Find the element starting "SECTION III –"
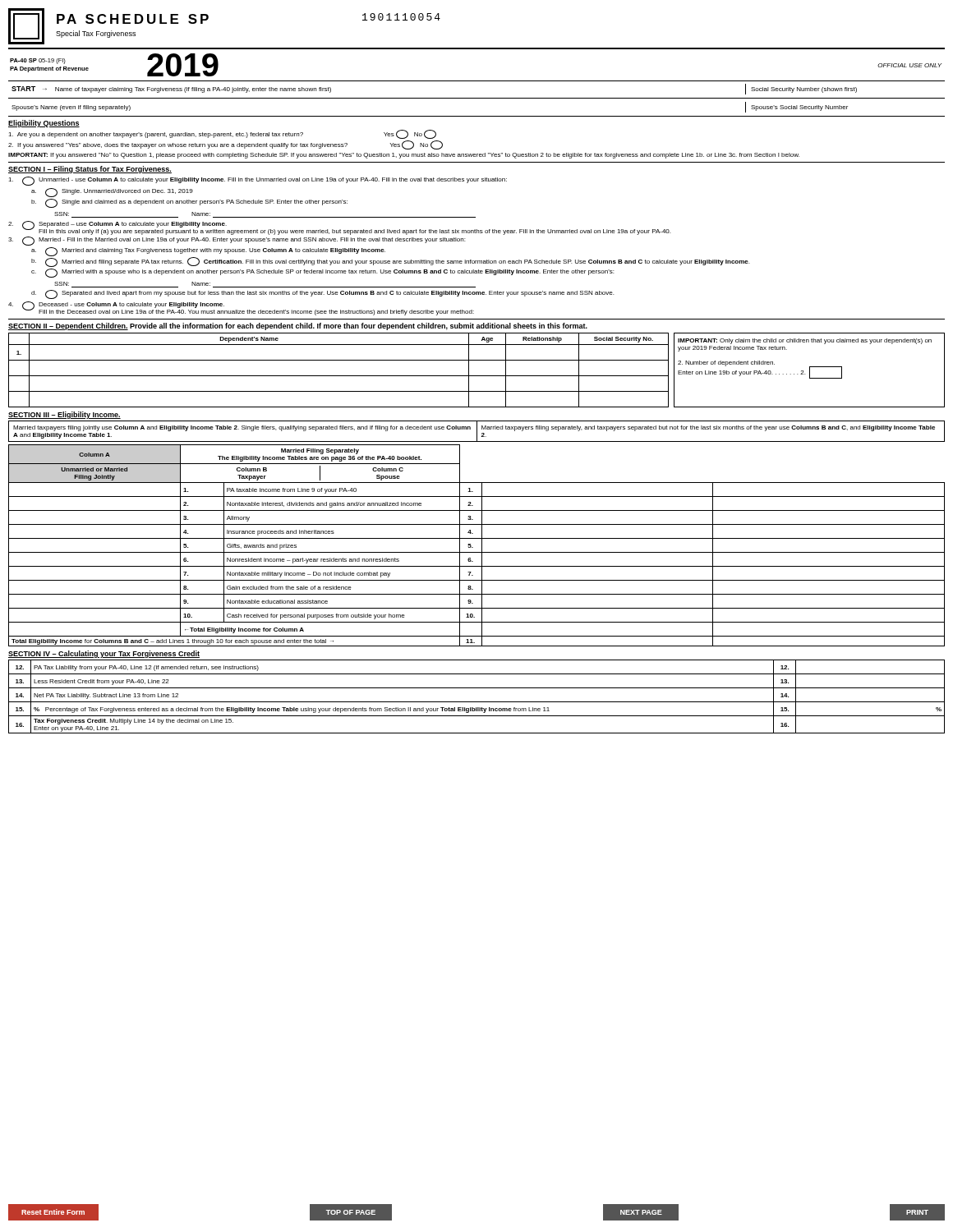Screen dimensions: 1232x953 click(64, 415)
